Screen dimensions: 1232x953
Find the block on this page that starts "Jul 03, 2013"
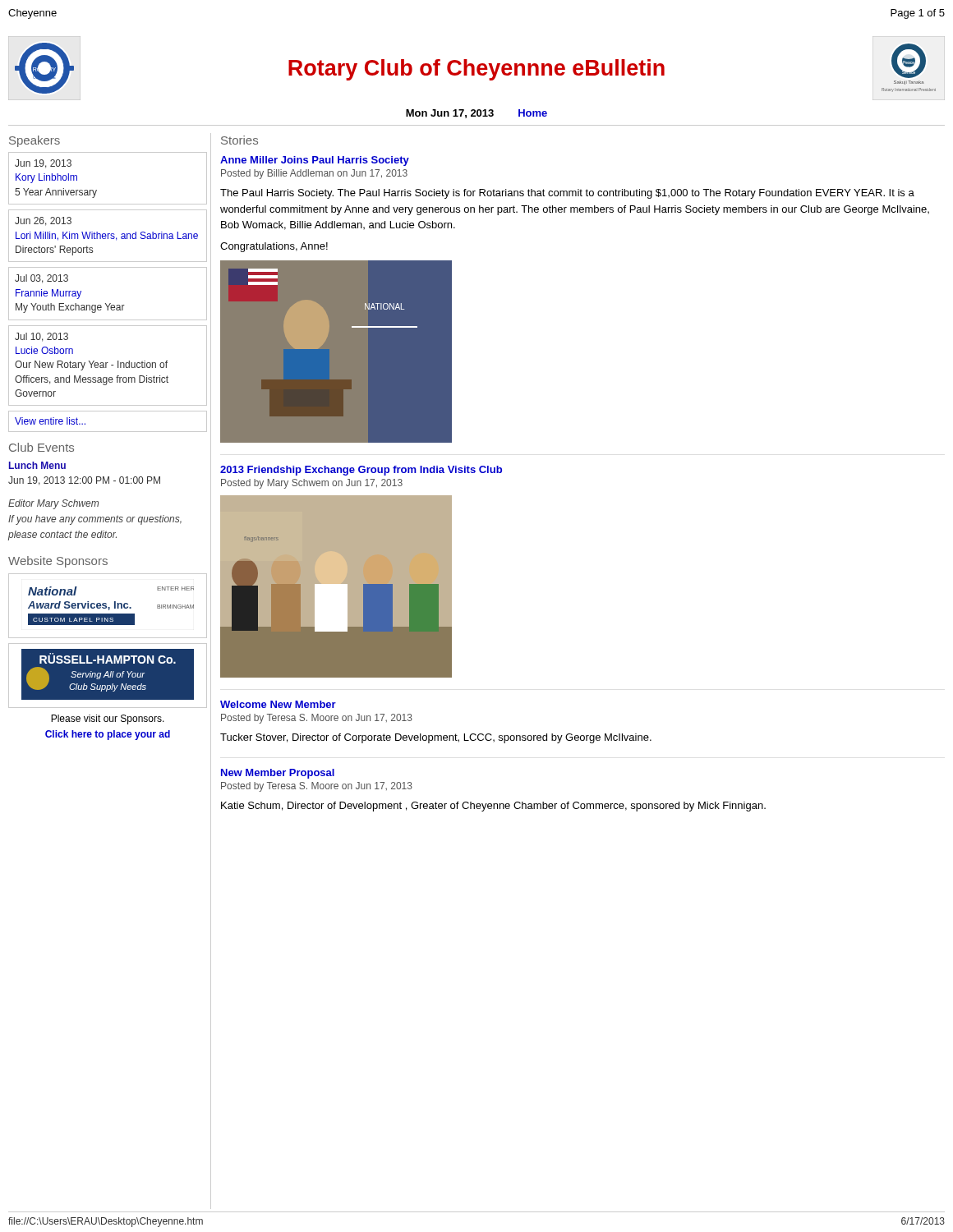pos(108,294)
